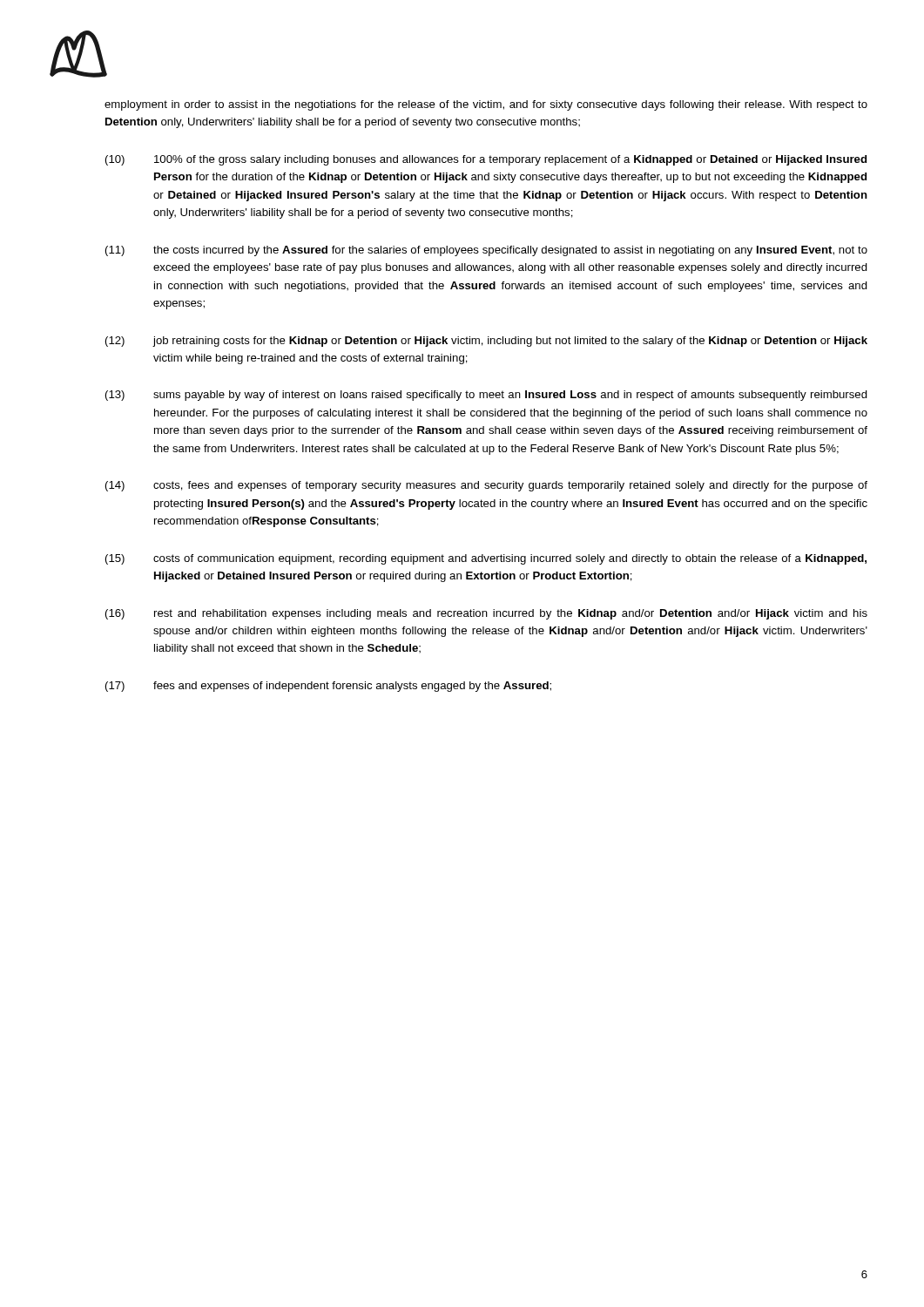
Task: Click on the list item containing "(11) the costs incurred by the Assured"
Action: 486,277
